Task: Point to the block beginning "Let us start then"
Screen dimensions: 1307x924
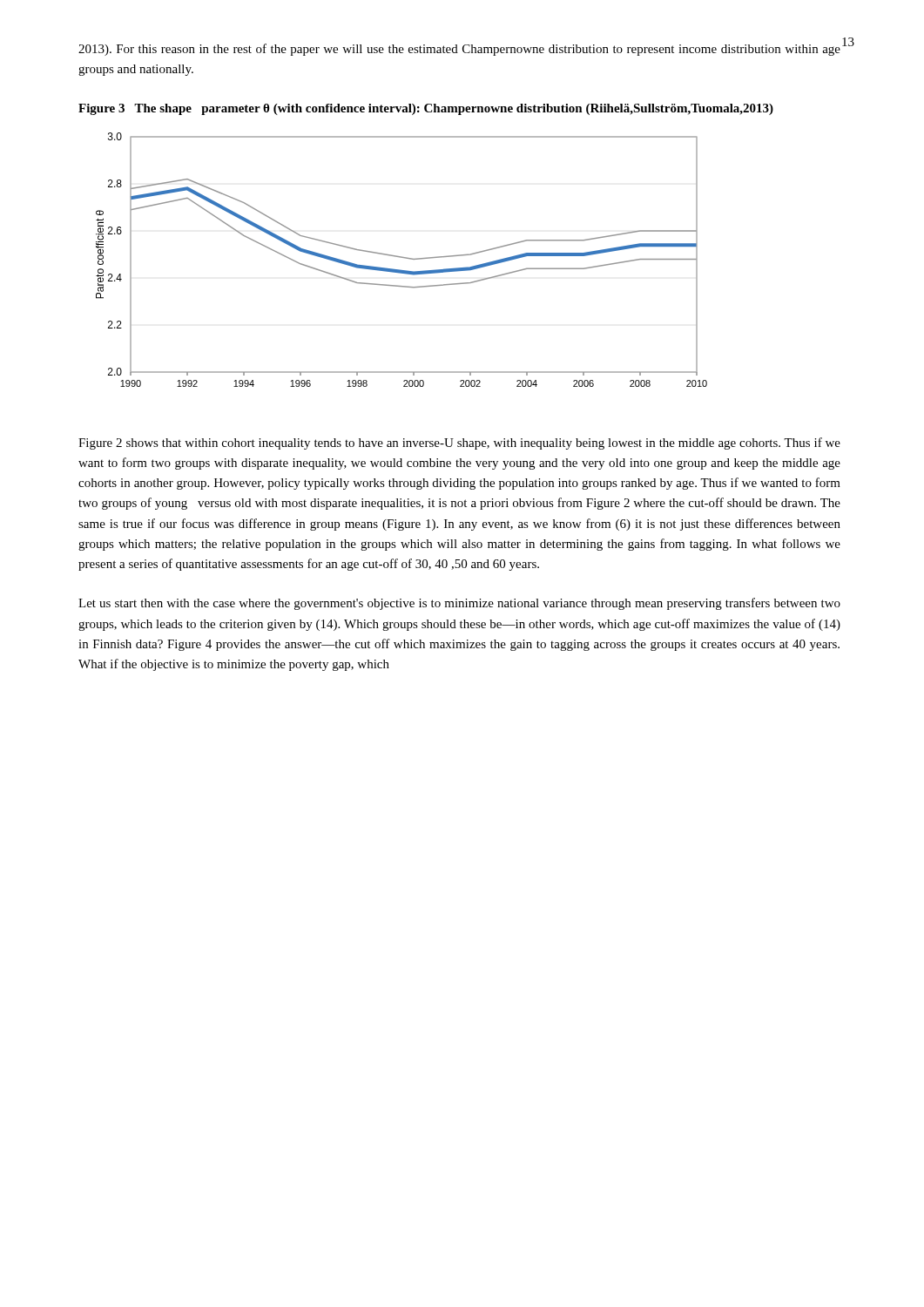Action: pyautogui.click(x=459, y=634)
